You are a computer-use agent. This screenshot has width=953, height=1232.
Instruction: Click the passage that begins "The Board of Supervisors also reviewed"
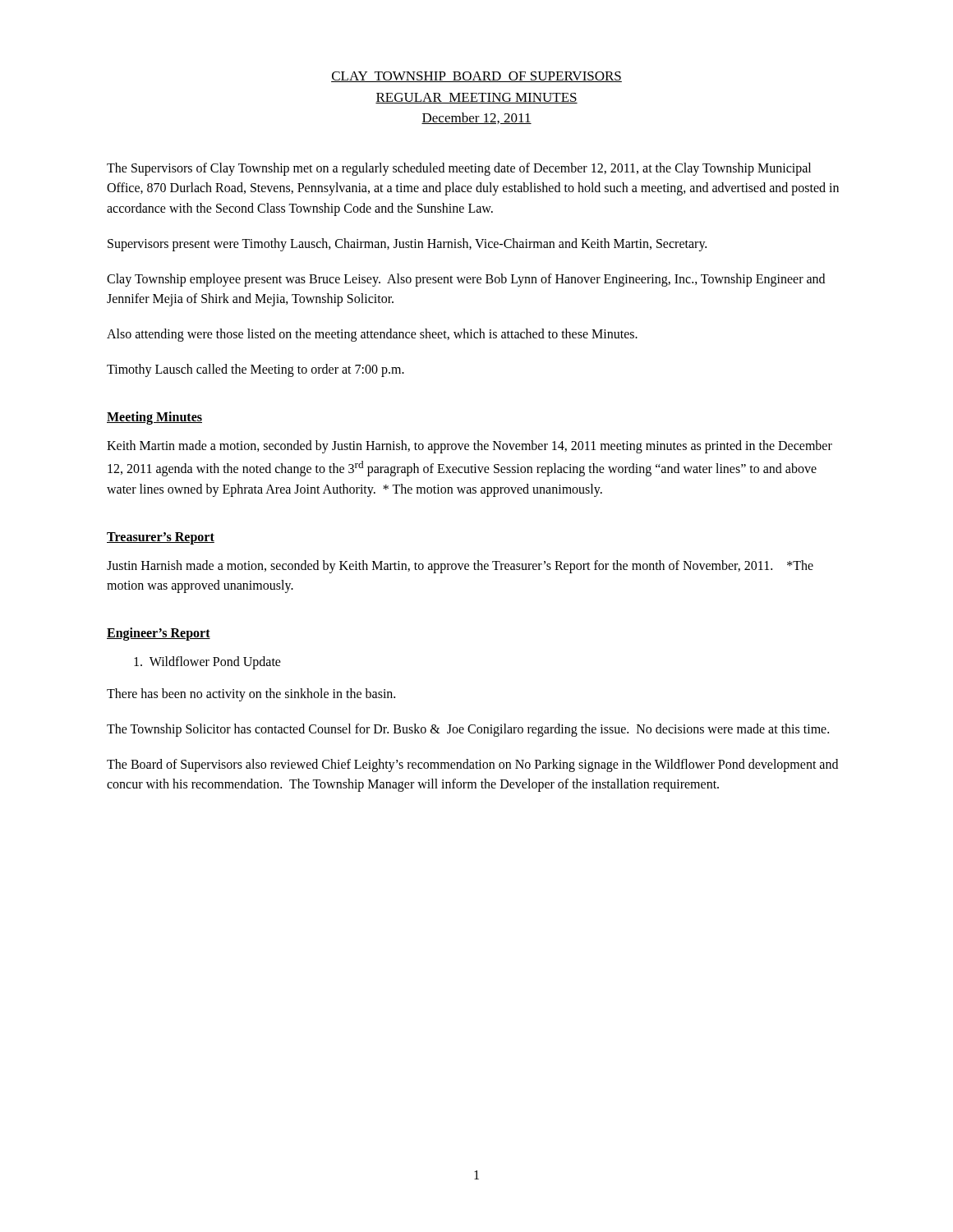[x=473, y=774]
